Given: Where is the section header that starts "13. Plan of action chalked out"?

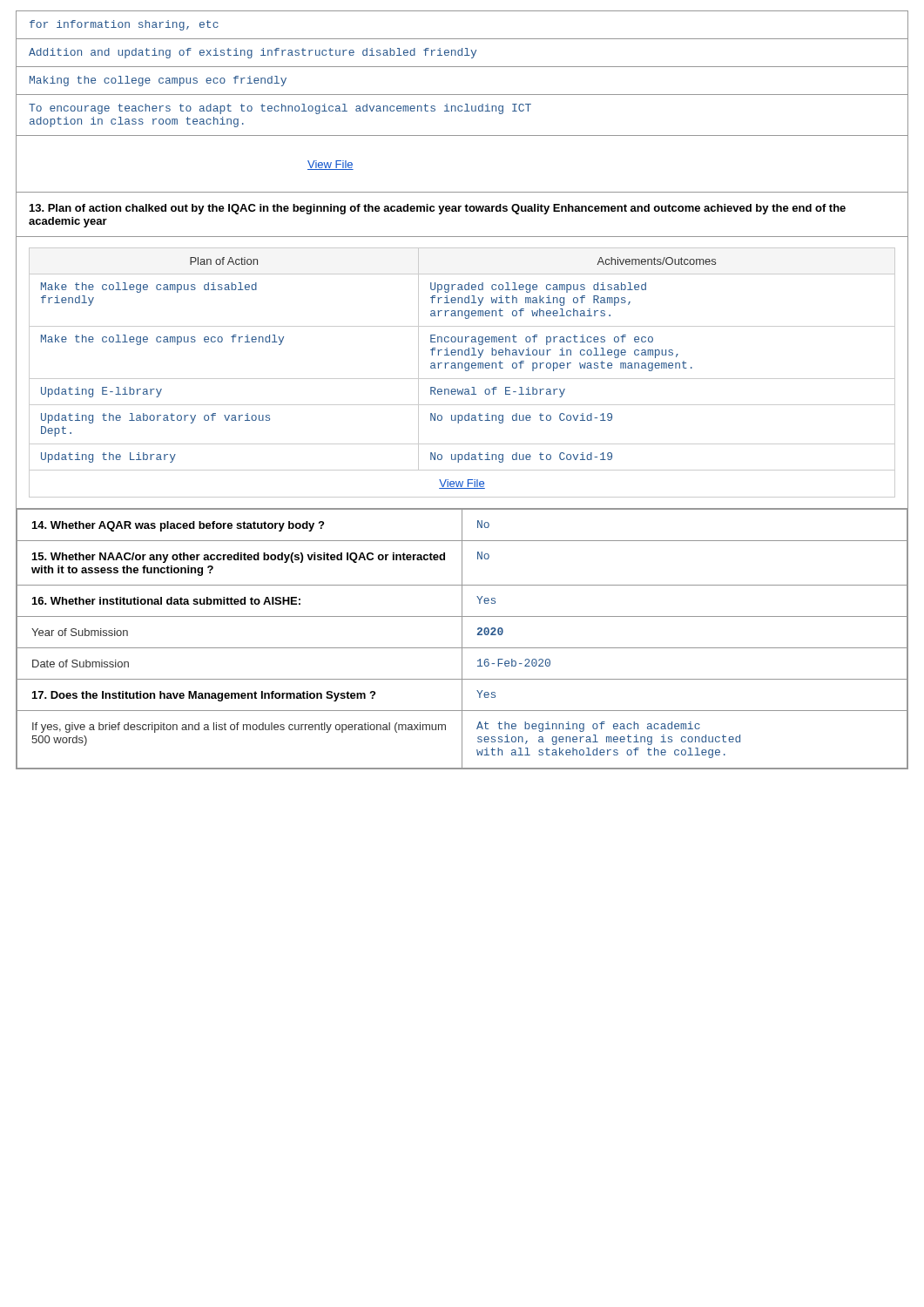Looking at the screenshot, I should pos(437,214).
